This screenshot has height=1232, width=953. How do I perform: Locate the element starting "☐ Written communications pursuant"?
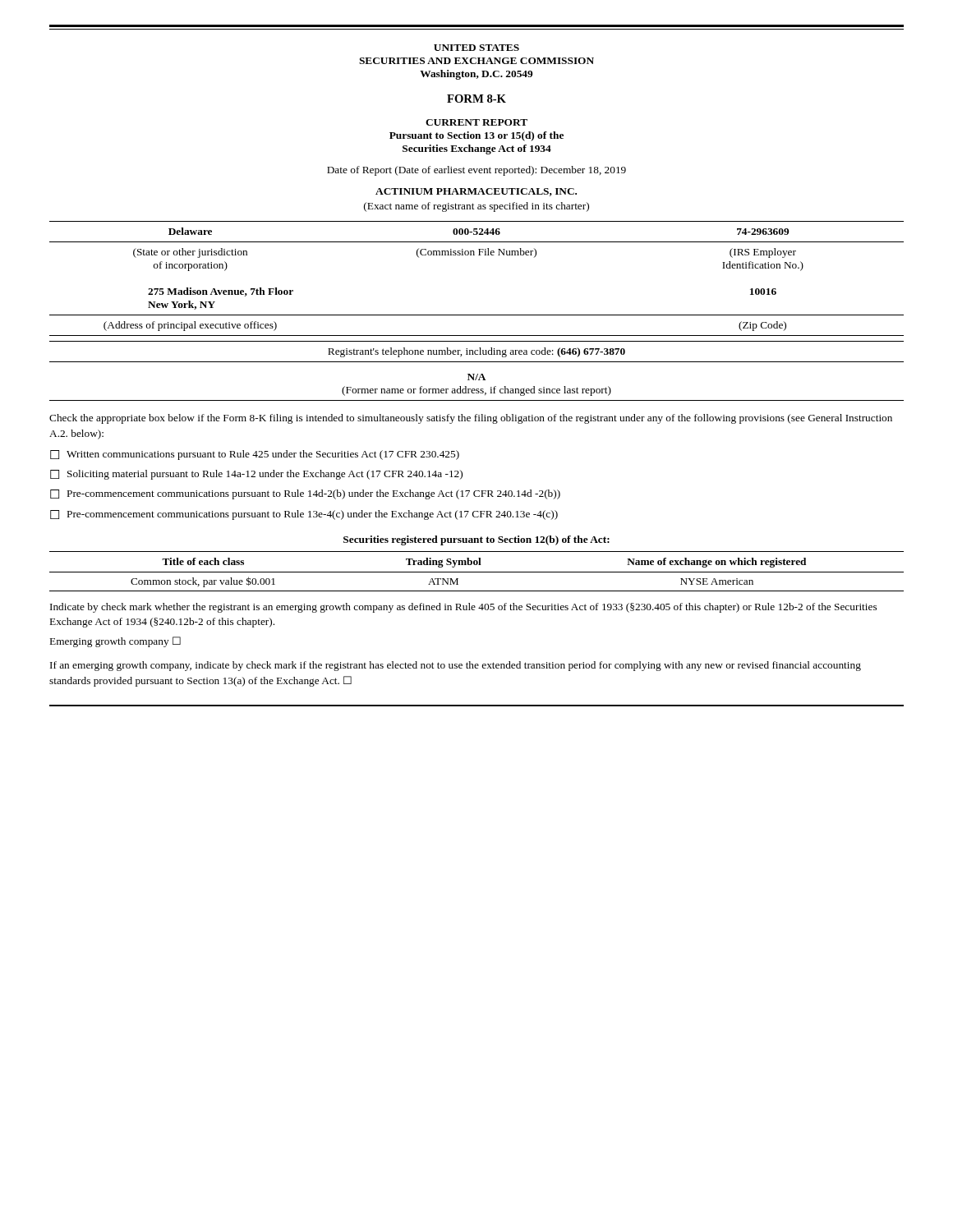254,456
